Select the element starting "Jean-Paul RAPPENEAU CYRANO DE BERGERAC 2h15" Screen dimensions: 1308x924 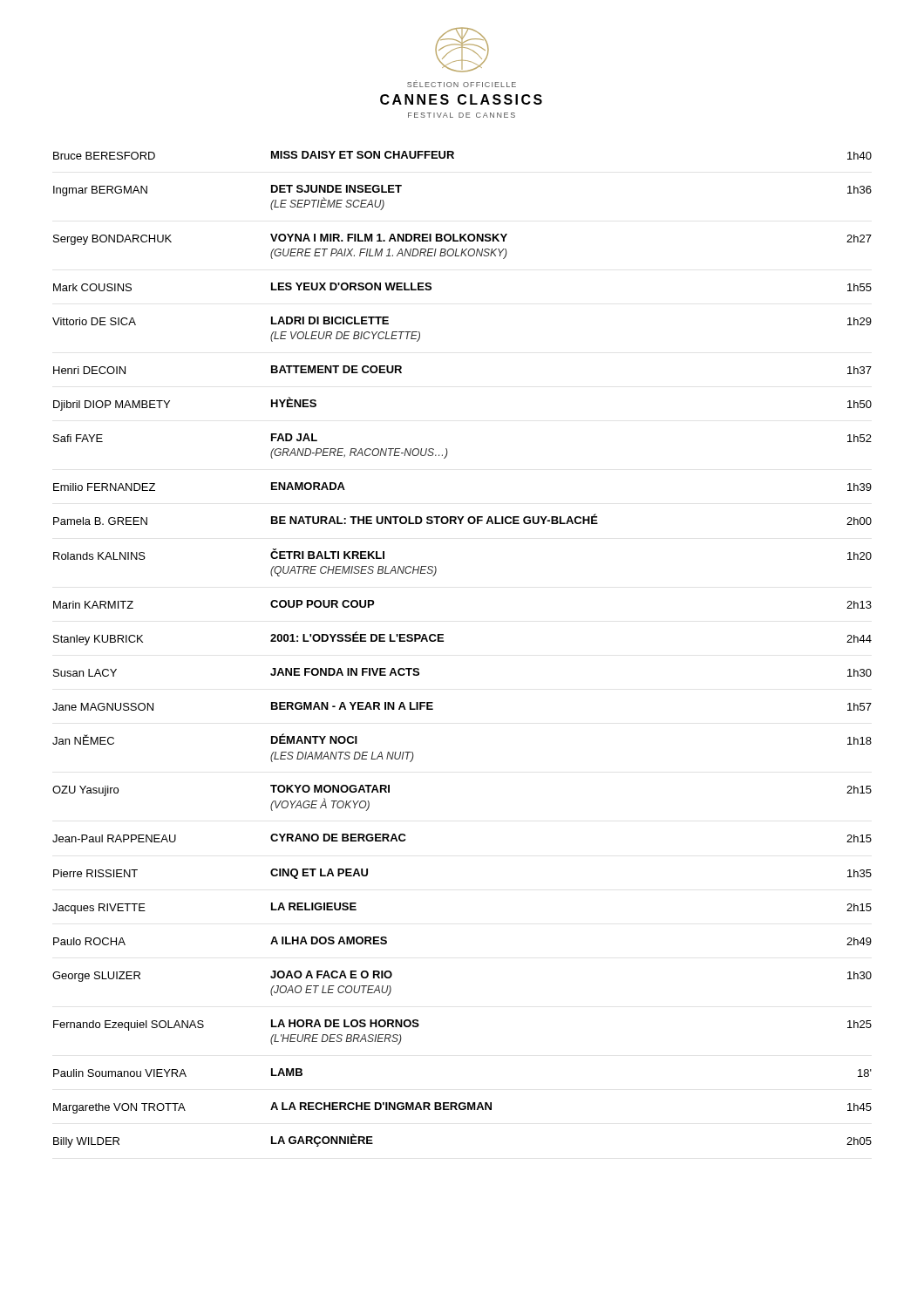click(x=114, y=838)
